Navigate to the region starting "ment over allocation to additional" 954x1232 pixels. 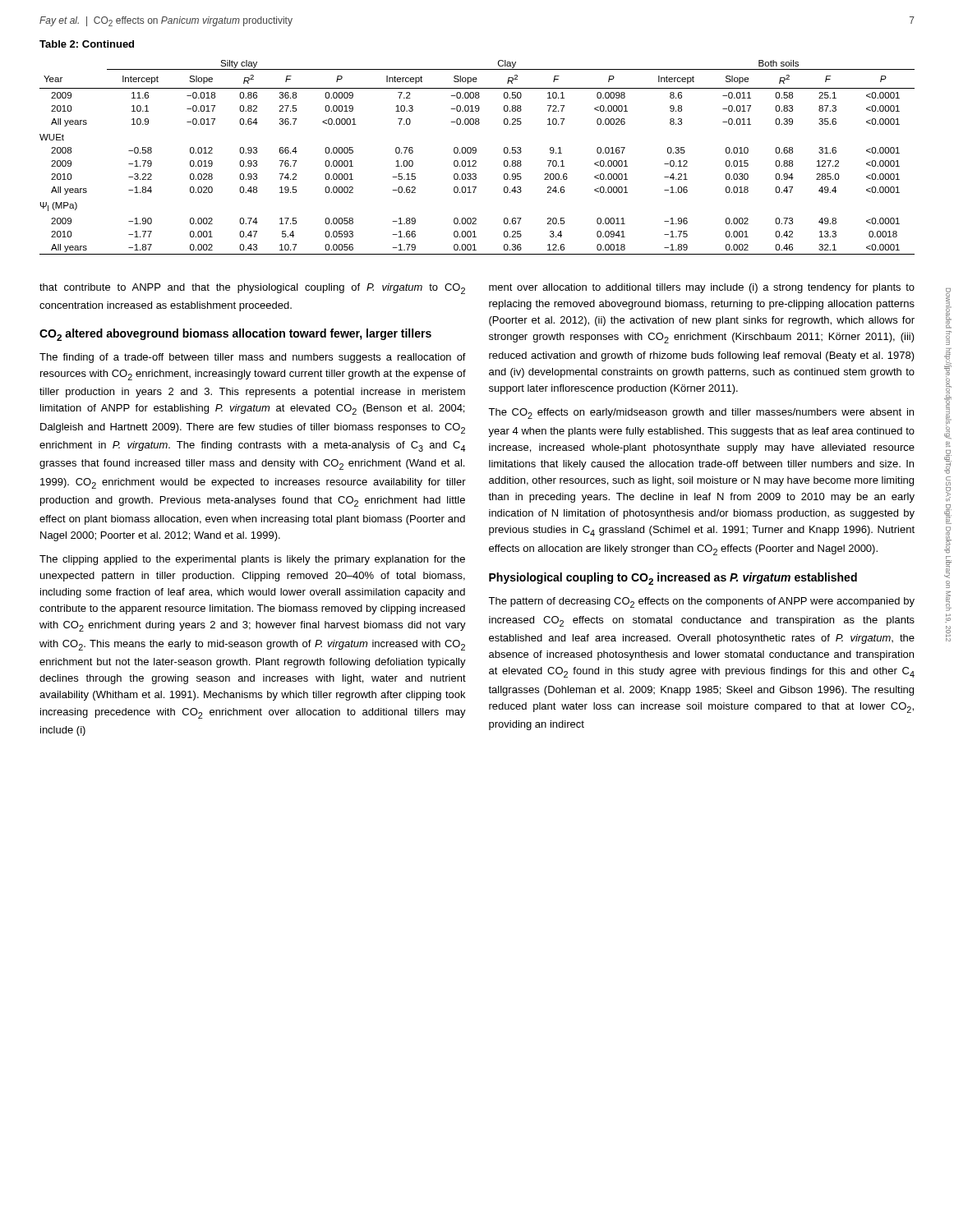click(x=702, y=338)
